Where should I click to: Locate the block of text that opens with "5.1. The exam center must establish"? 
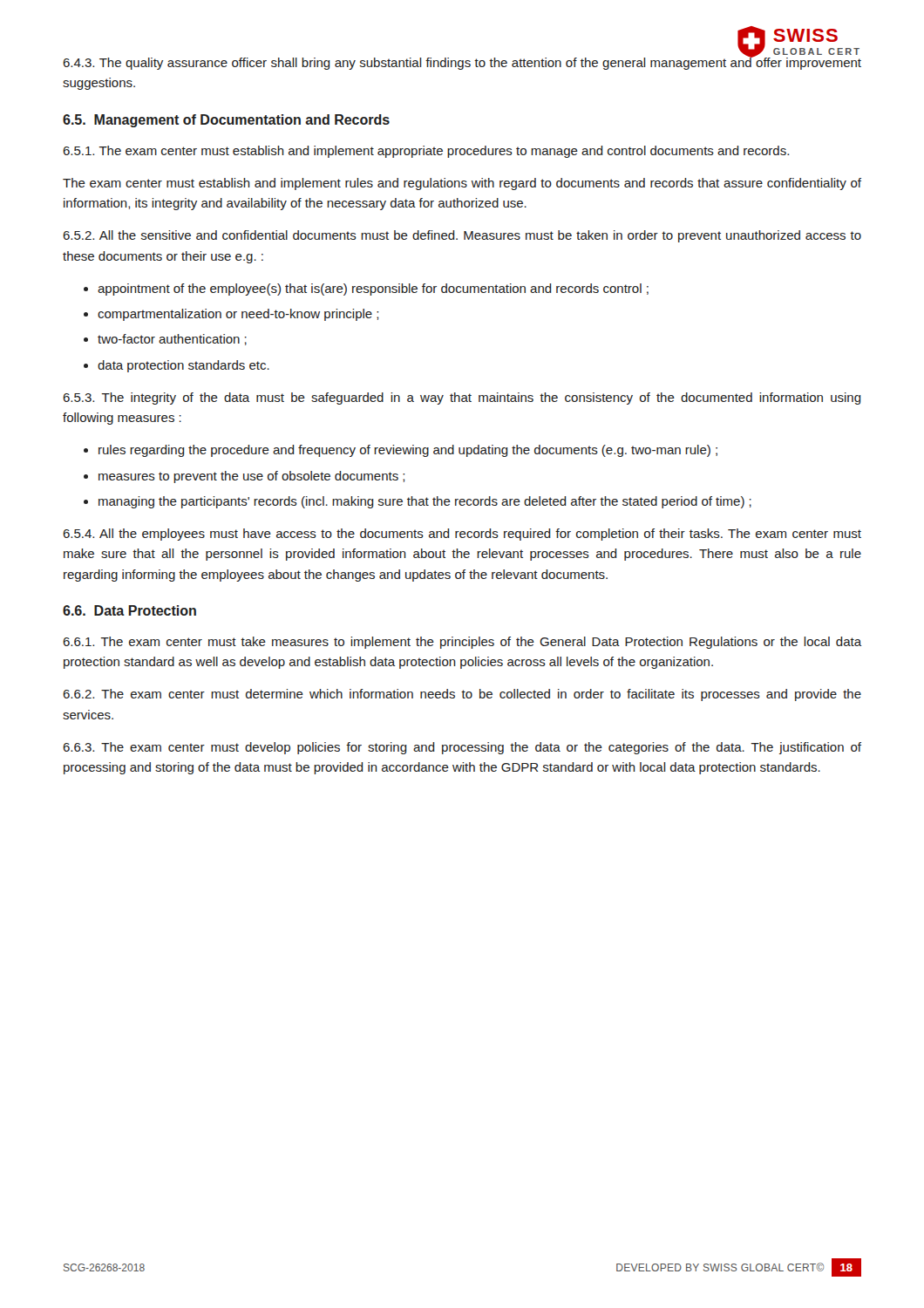(462, 150)
